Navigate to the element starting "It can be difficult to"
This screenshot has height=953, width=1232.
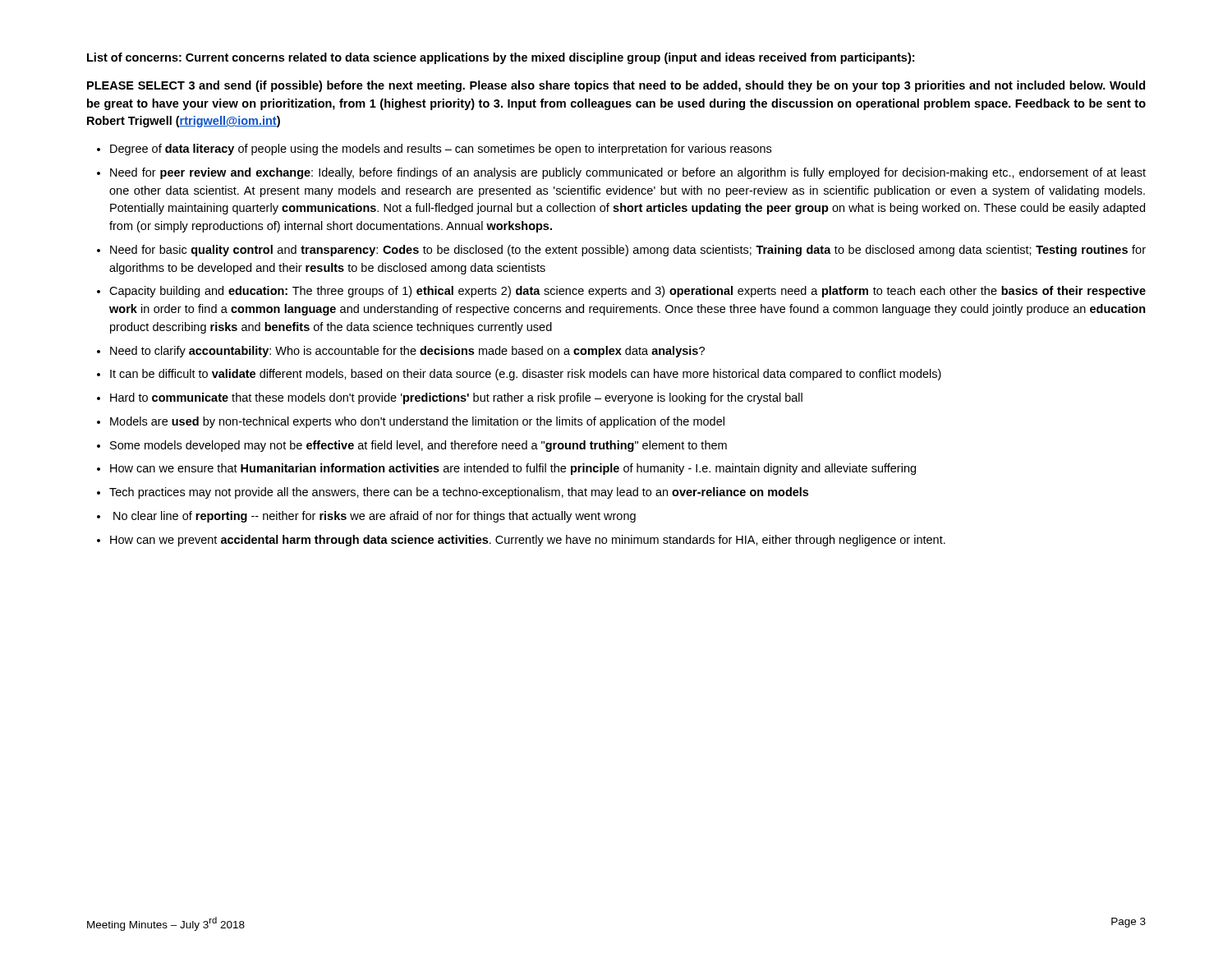click(525, 374)
